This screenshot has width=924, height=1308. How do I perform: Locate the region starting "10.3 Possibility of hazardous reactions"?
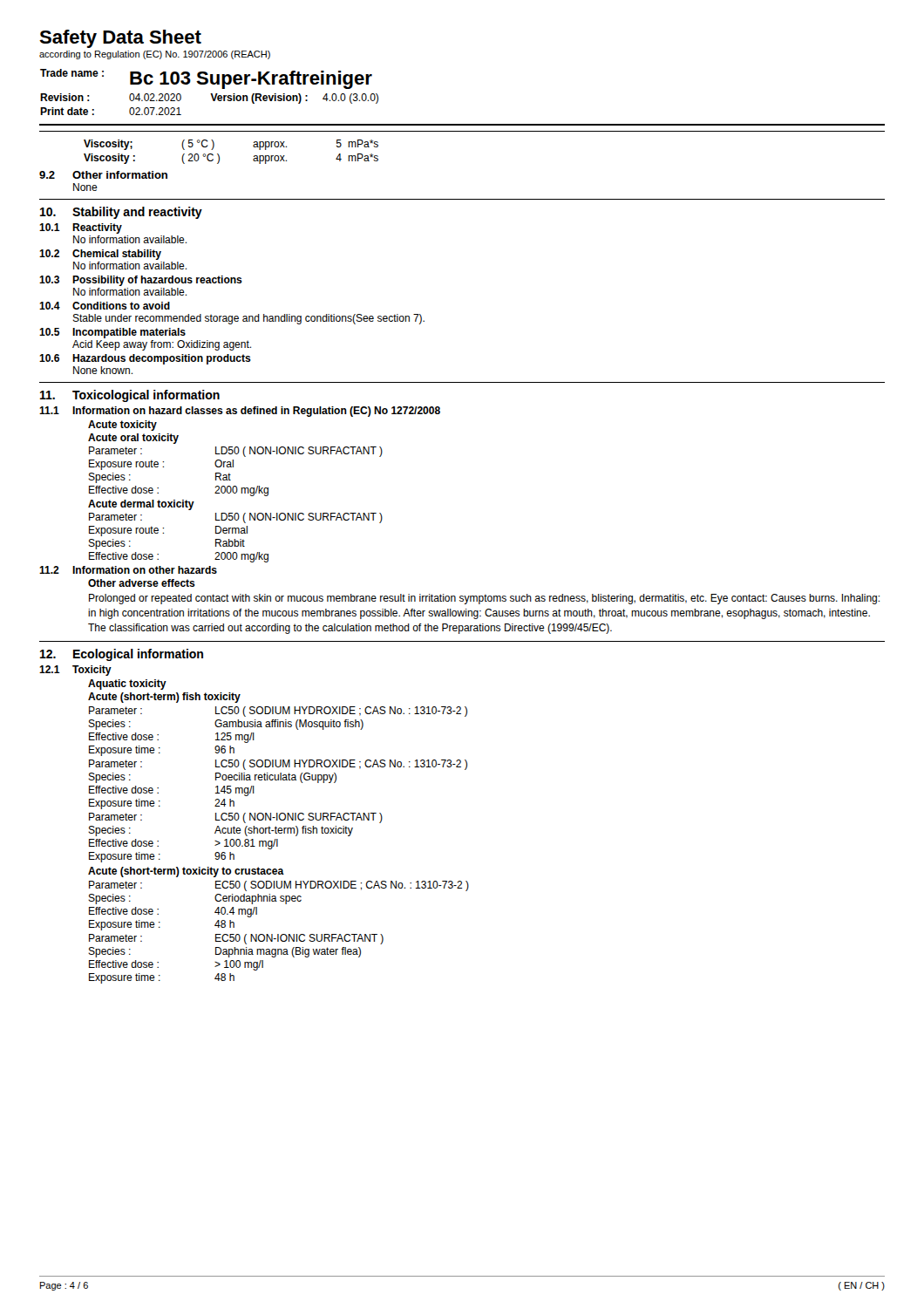click(x=141, y=280)
